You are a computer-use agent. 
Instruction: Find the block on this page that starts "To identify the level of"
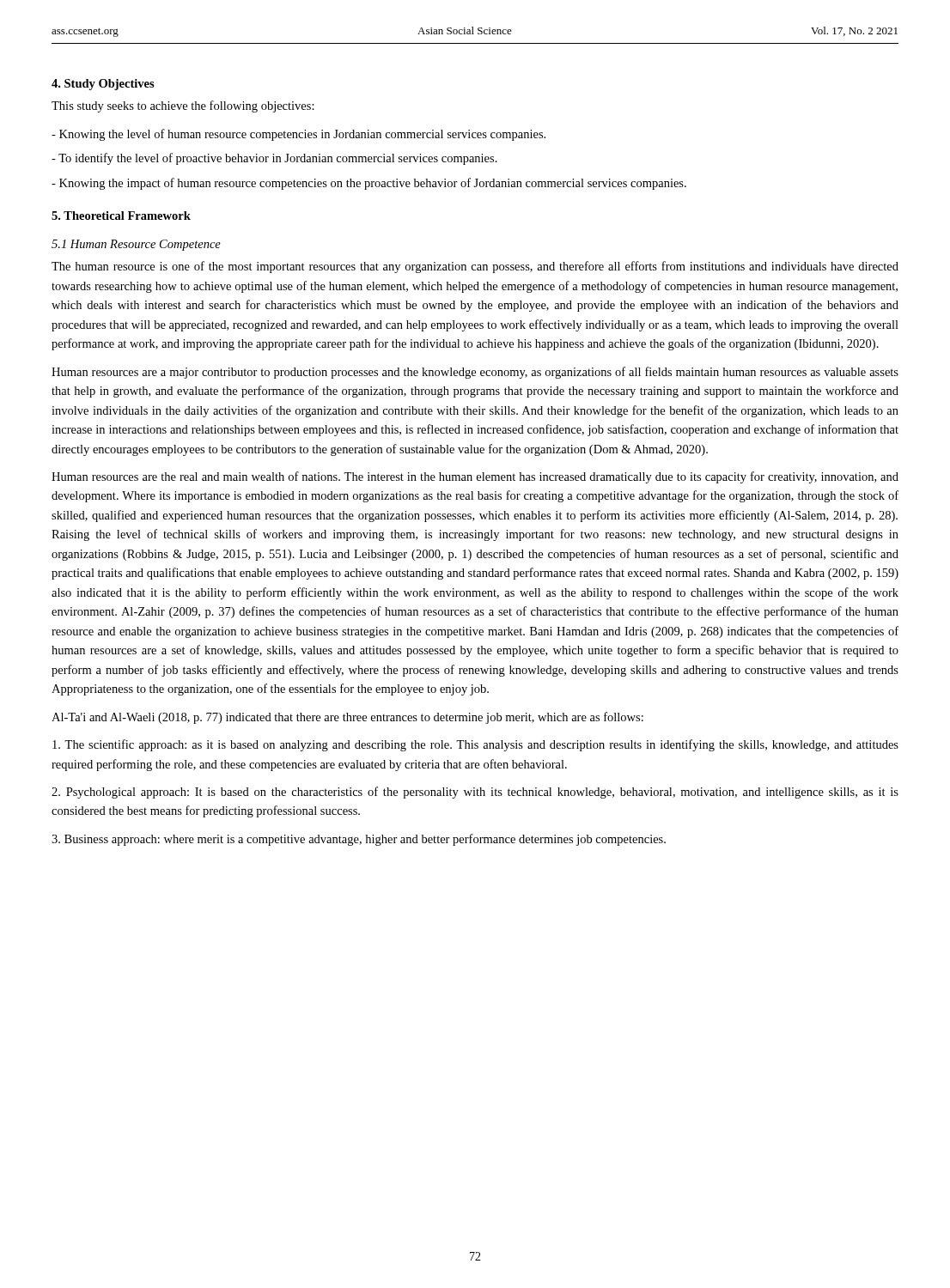pos(275,158)
